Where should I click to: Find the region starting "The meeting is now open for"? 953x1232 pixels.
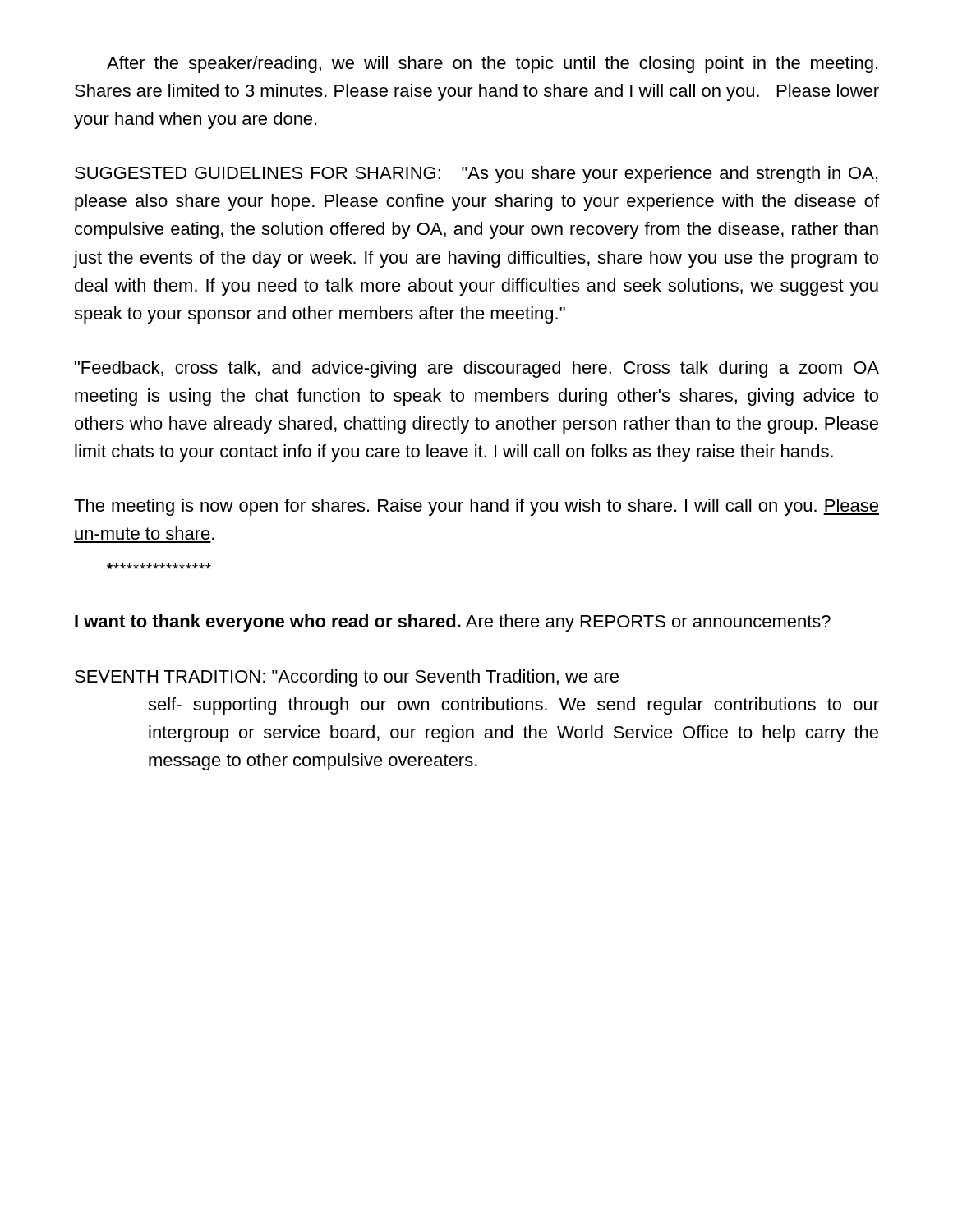point(476,520)
